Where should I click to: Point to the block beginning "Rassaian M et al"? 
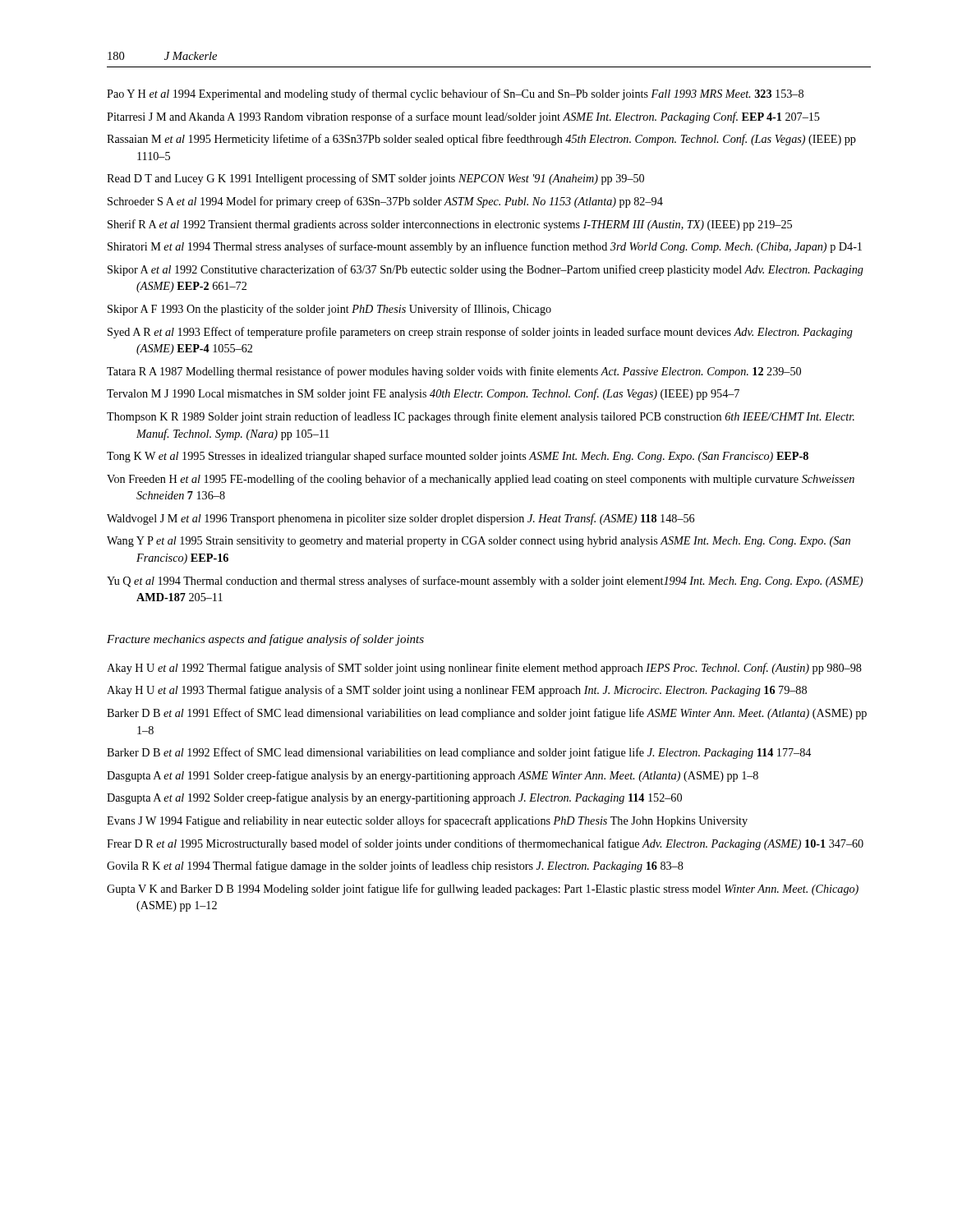(x=481, y=147)
